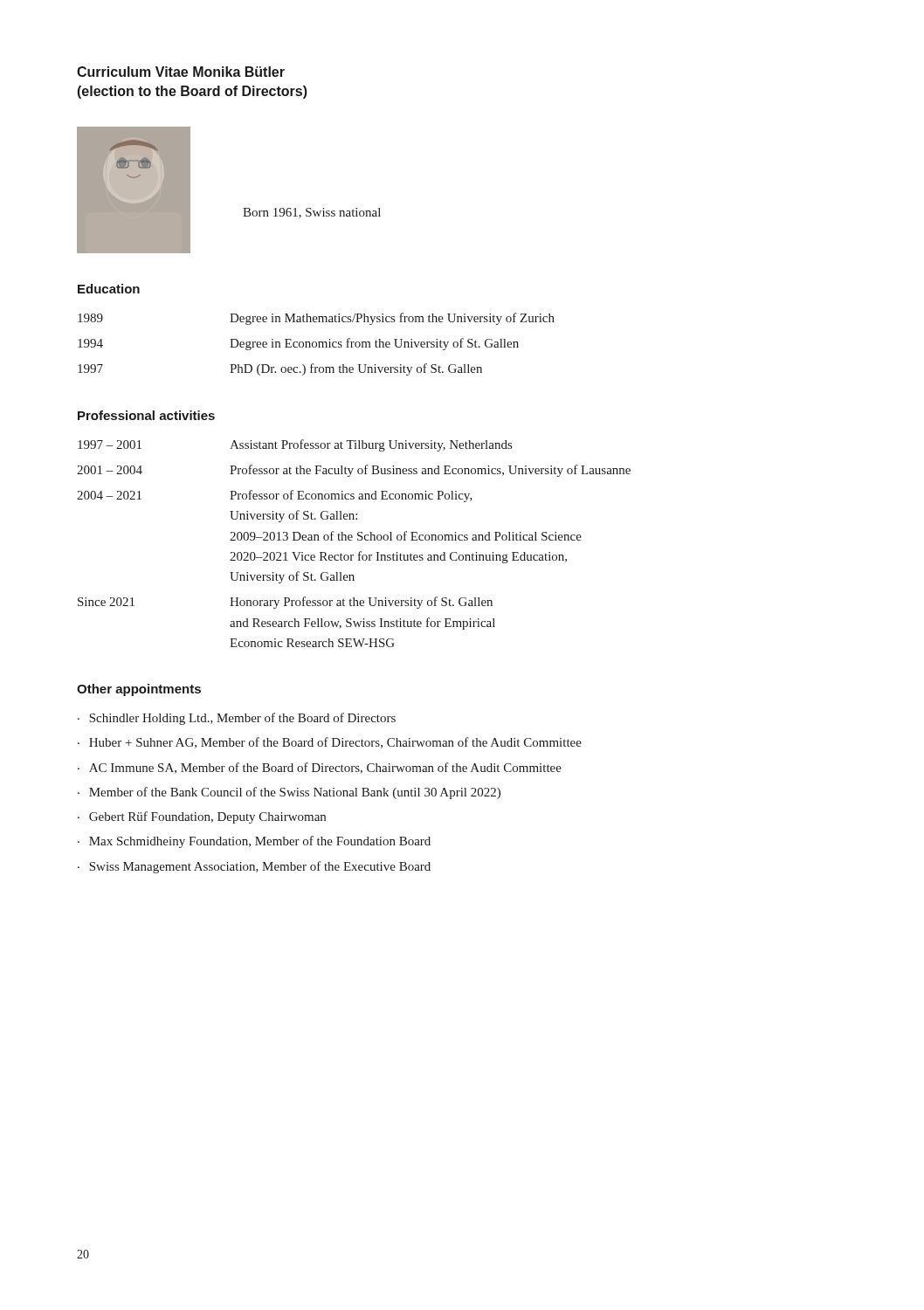Locate the photo

pyautogui.click(x=134, y=190)
